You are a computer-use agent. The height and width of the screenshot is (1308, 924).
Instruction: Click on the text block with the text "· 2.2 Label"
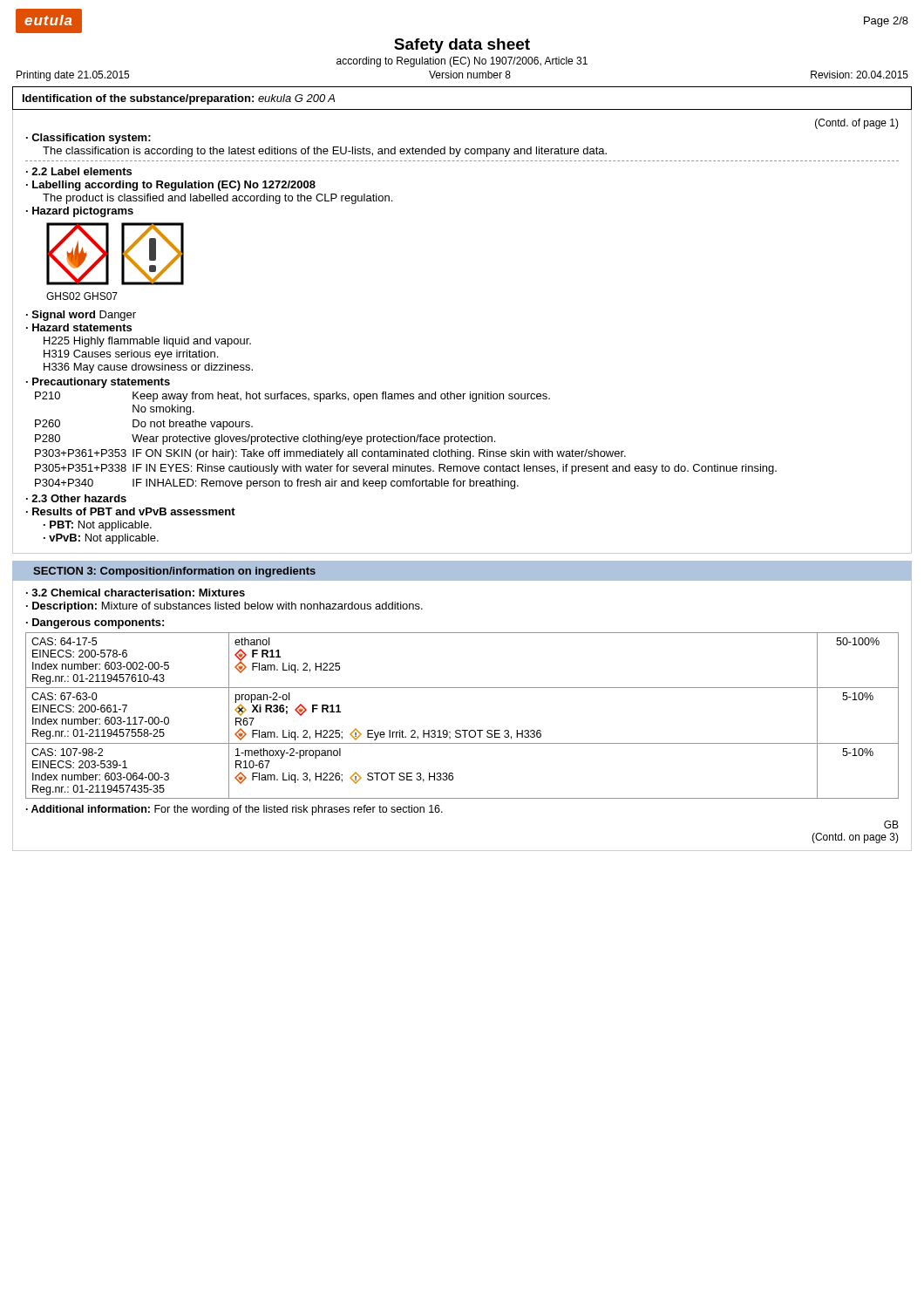(x=79, y=171)
